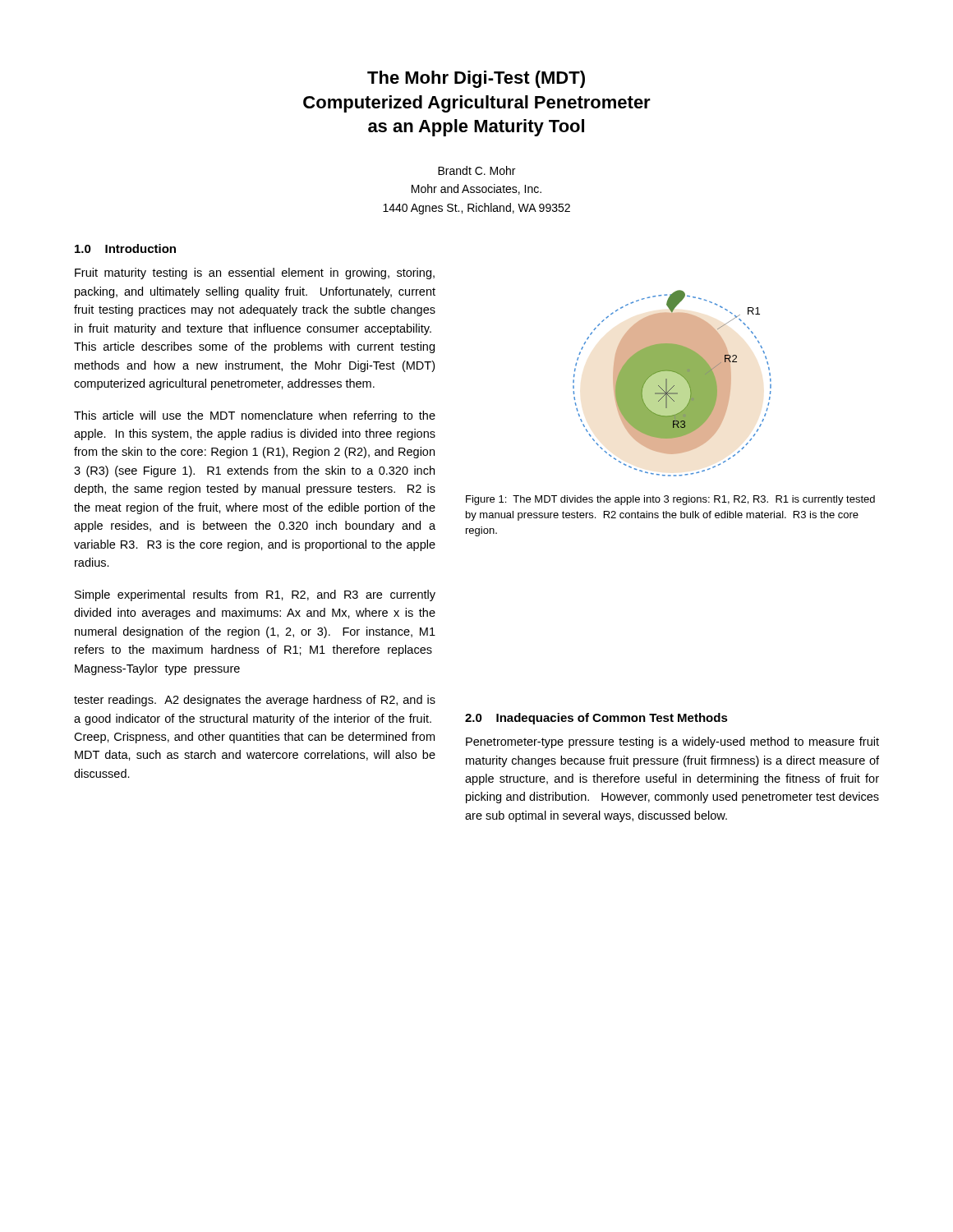This screenshot has height=1232, width=953.
Task: Navigate to the text block starting "2.0 Inadequacies of Common"
Action: click(596, 718)
